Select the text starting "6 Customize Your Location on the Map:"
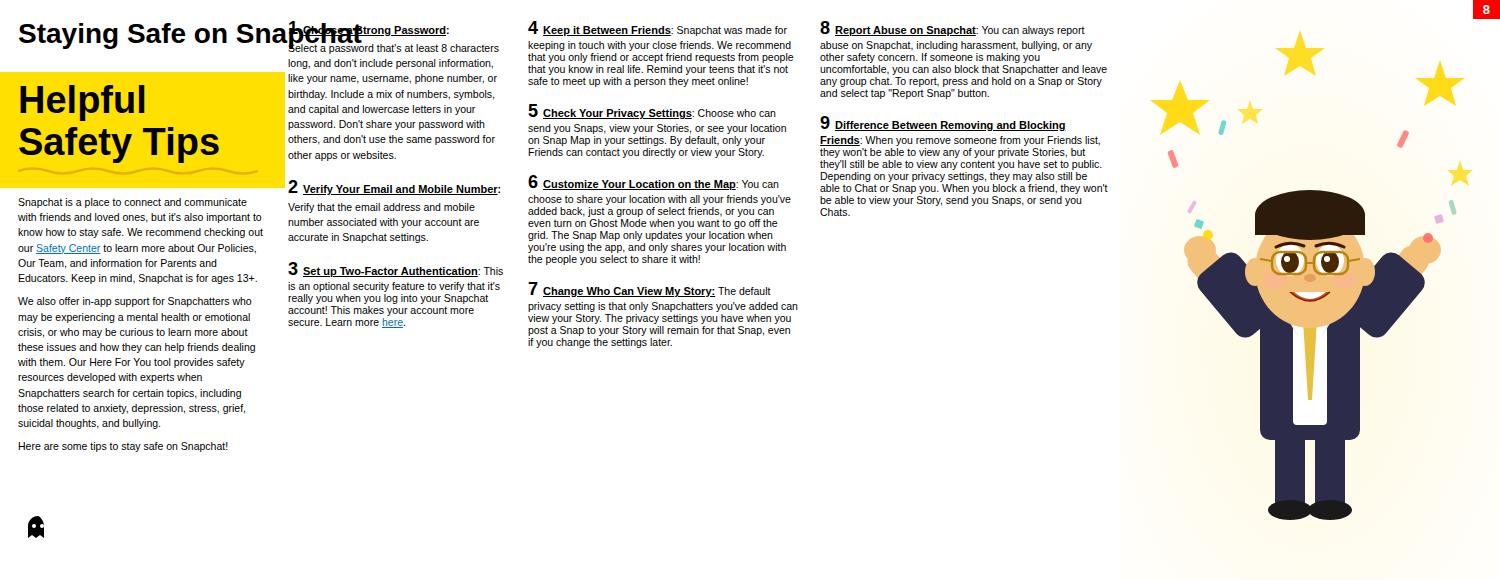This screenshot has width=1500, height=580. pos(663,219)
